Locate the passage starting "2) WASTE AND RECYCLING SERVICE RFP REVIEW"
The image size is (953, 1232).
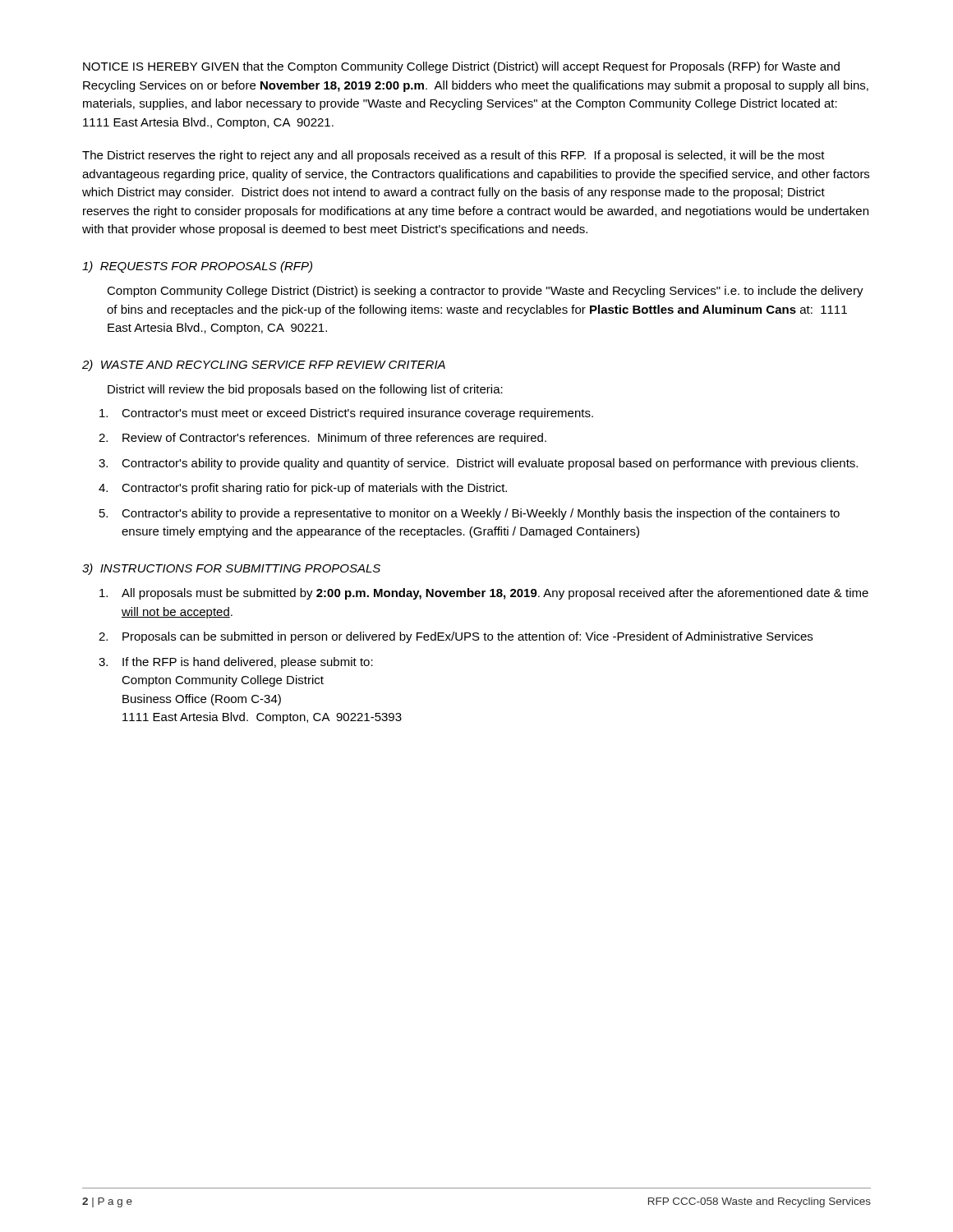pos(264,364)
